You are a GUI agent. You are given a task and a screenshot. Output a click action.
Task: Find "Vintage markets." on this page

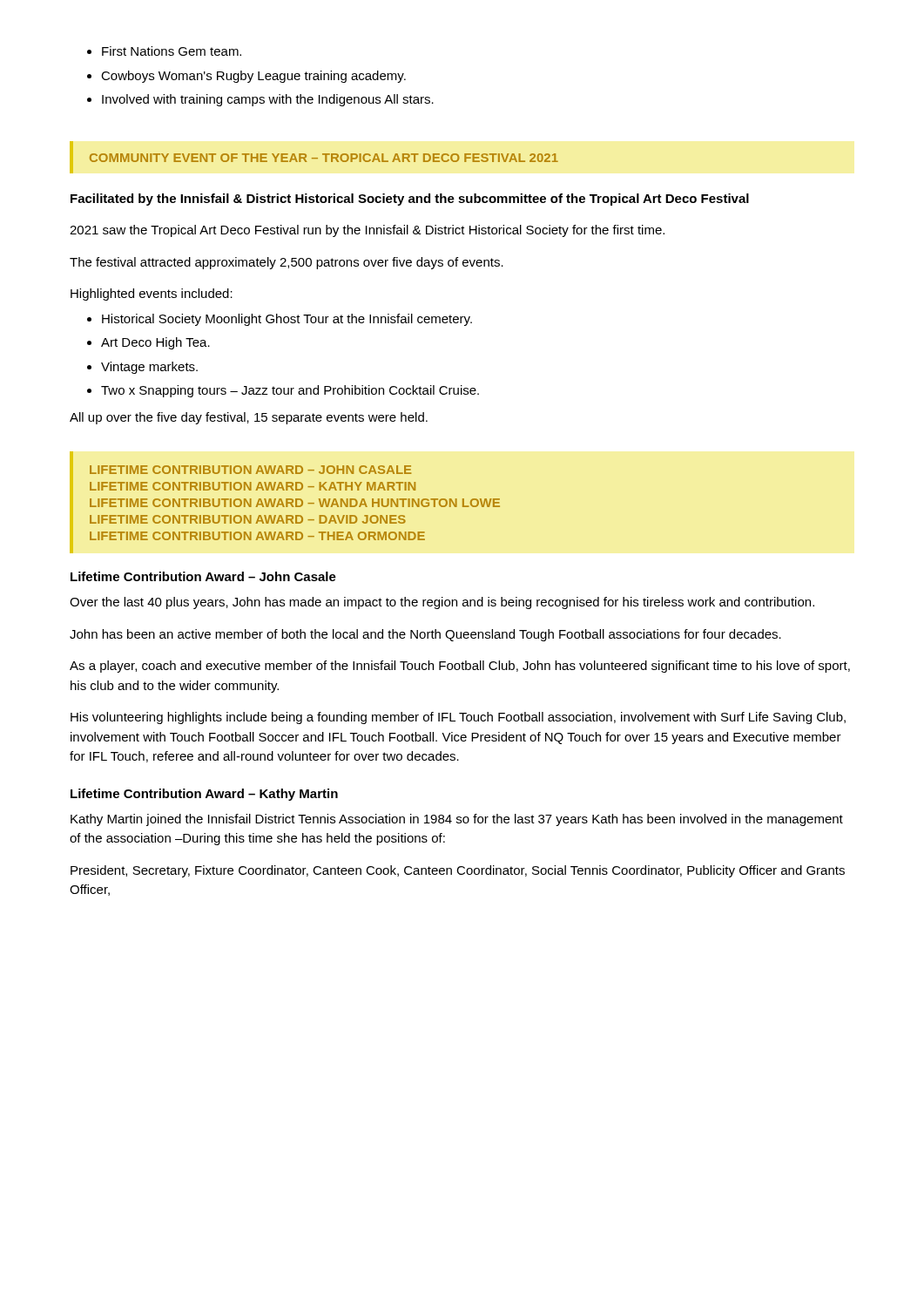pos(142,368)
